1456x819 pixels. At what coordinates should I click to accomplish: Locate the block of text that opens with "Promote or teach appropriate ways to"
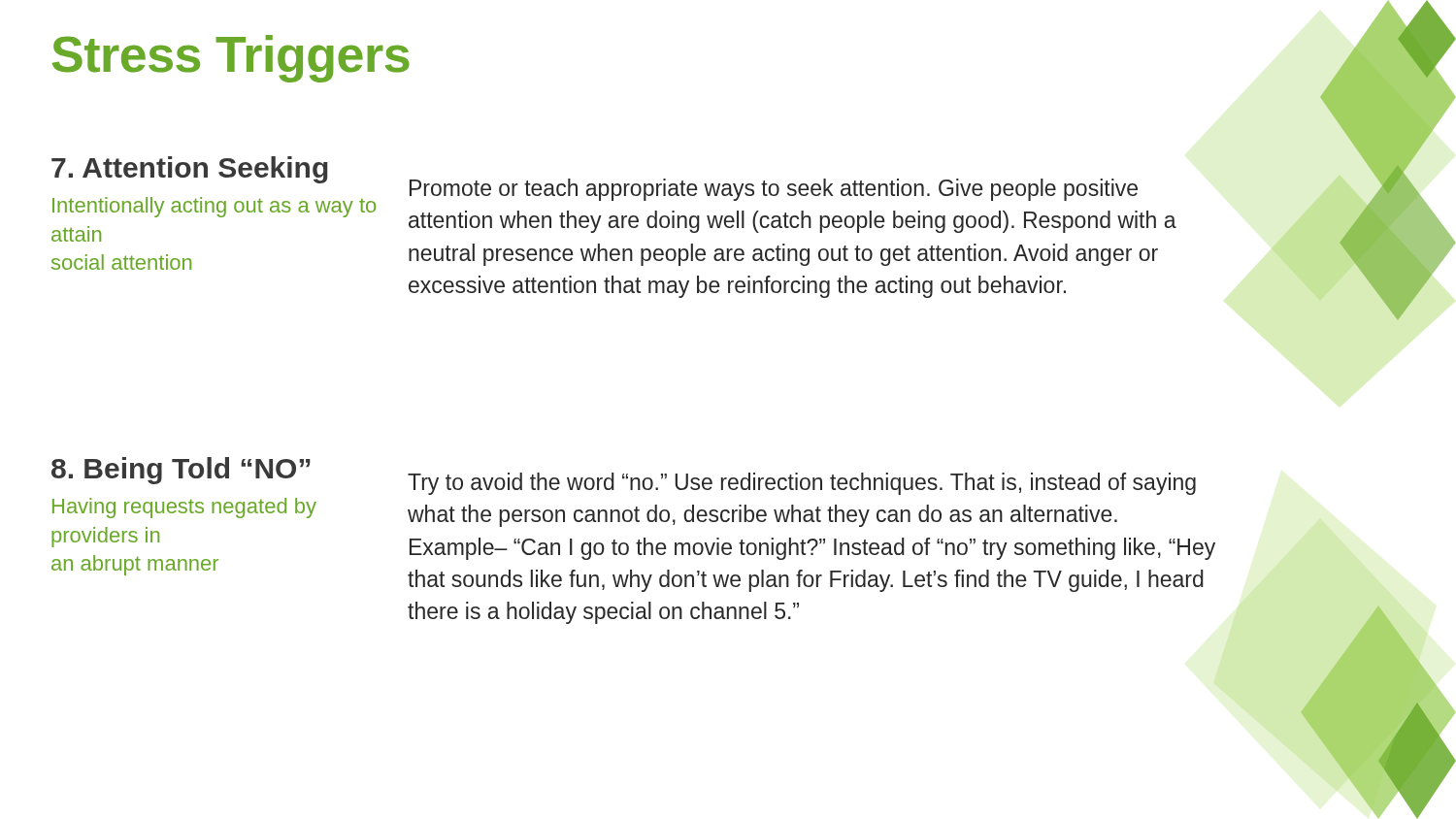point(815,237)
